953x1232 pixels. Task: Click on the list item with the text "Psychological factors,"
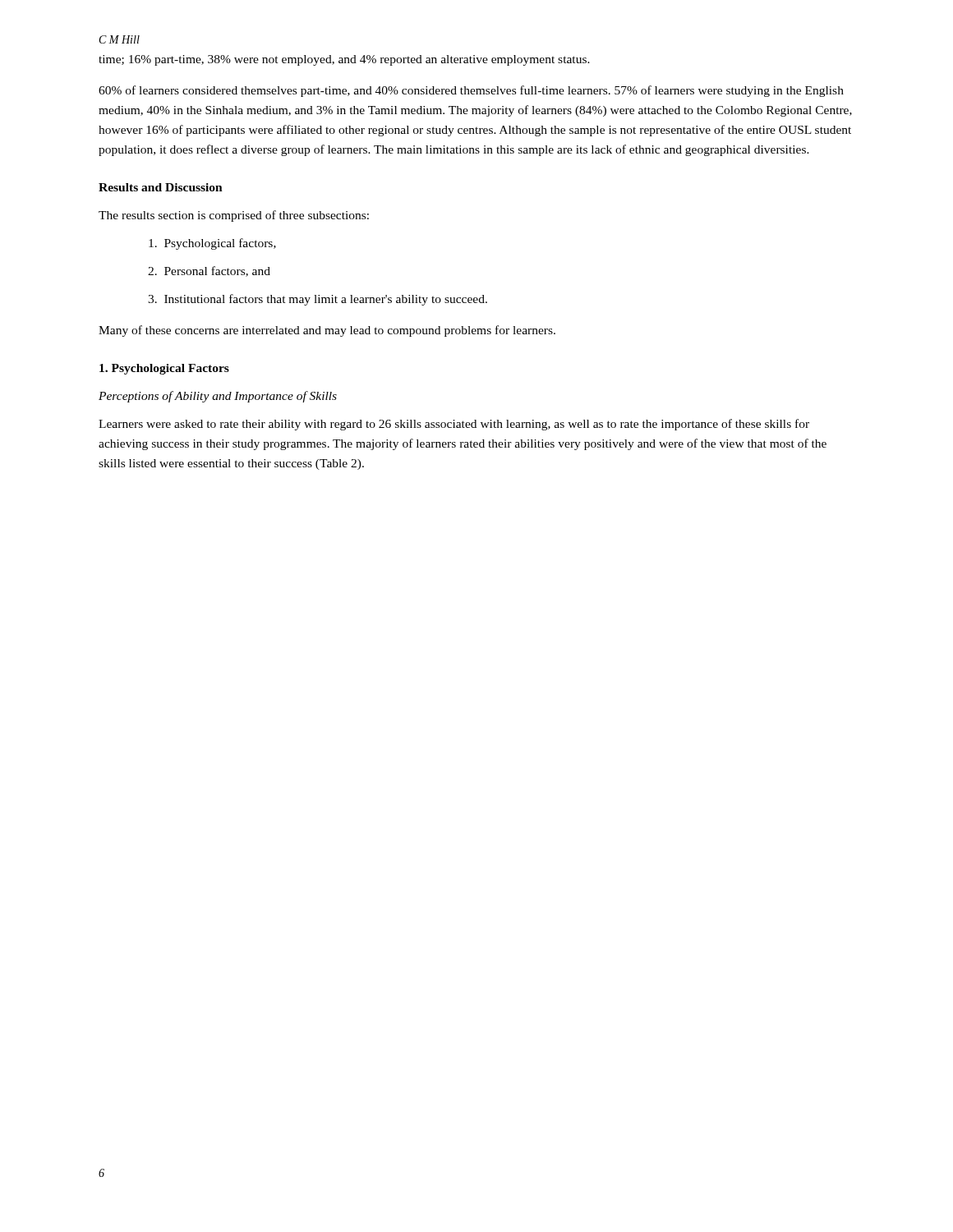point(212,243)
